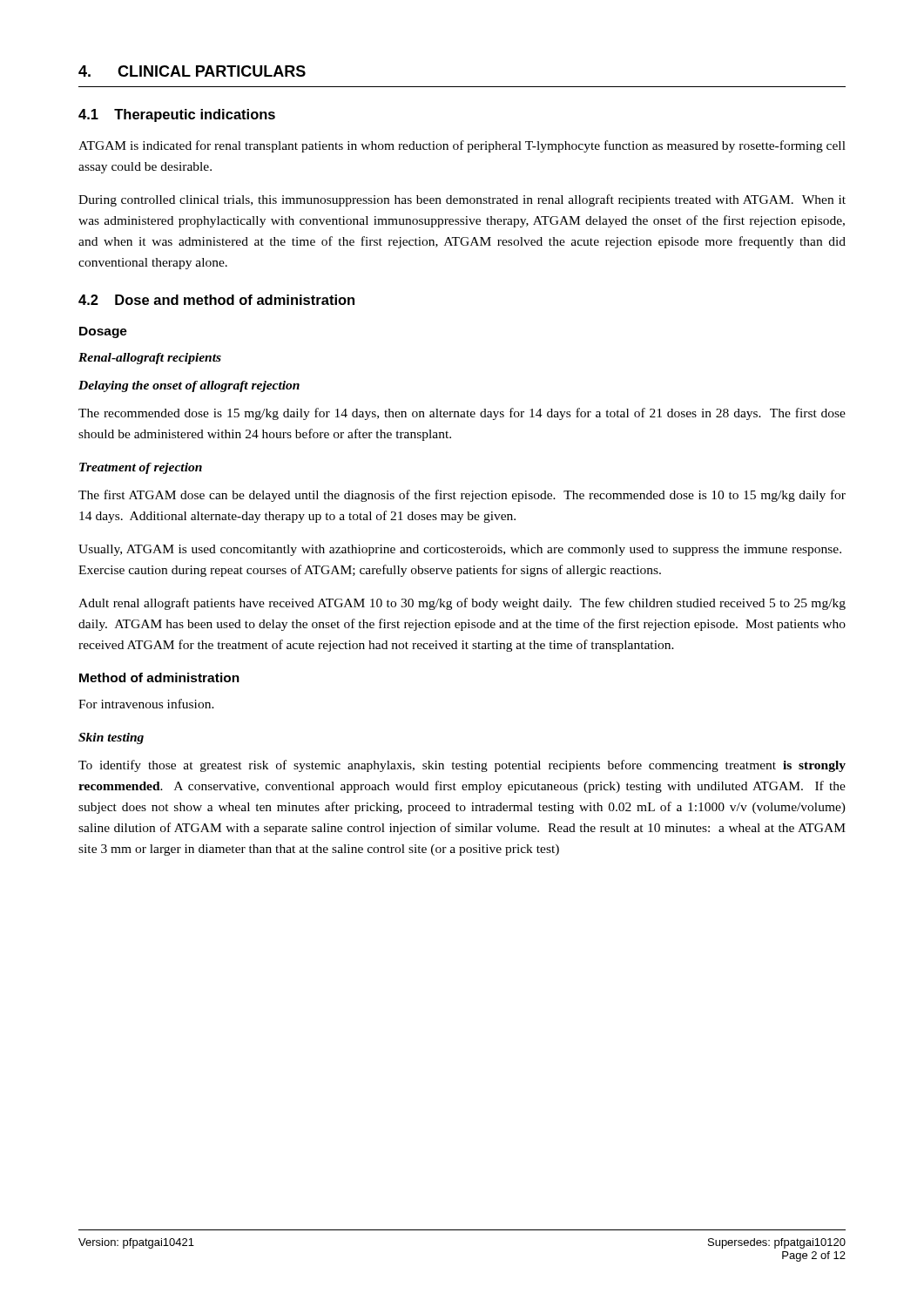Click on the text that reads "Treatment of rejection"

coord(141,468)
